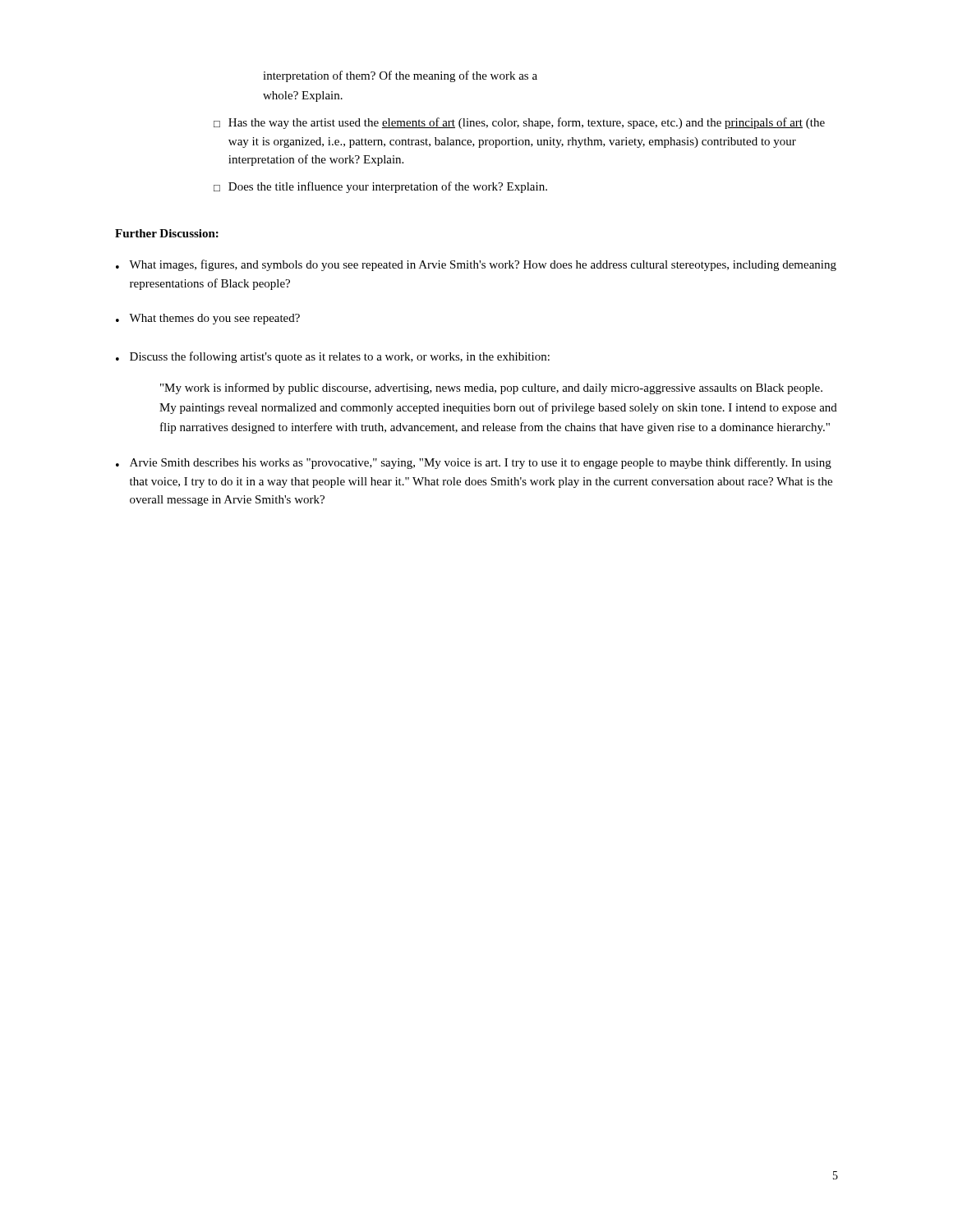Find the block on this page that starts "interpretation of them? Of the meaning"
This screenshot has width=953, height=1232.
click(x=400, y=76)
